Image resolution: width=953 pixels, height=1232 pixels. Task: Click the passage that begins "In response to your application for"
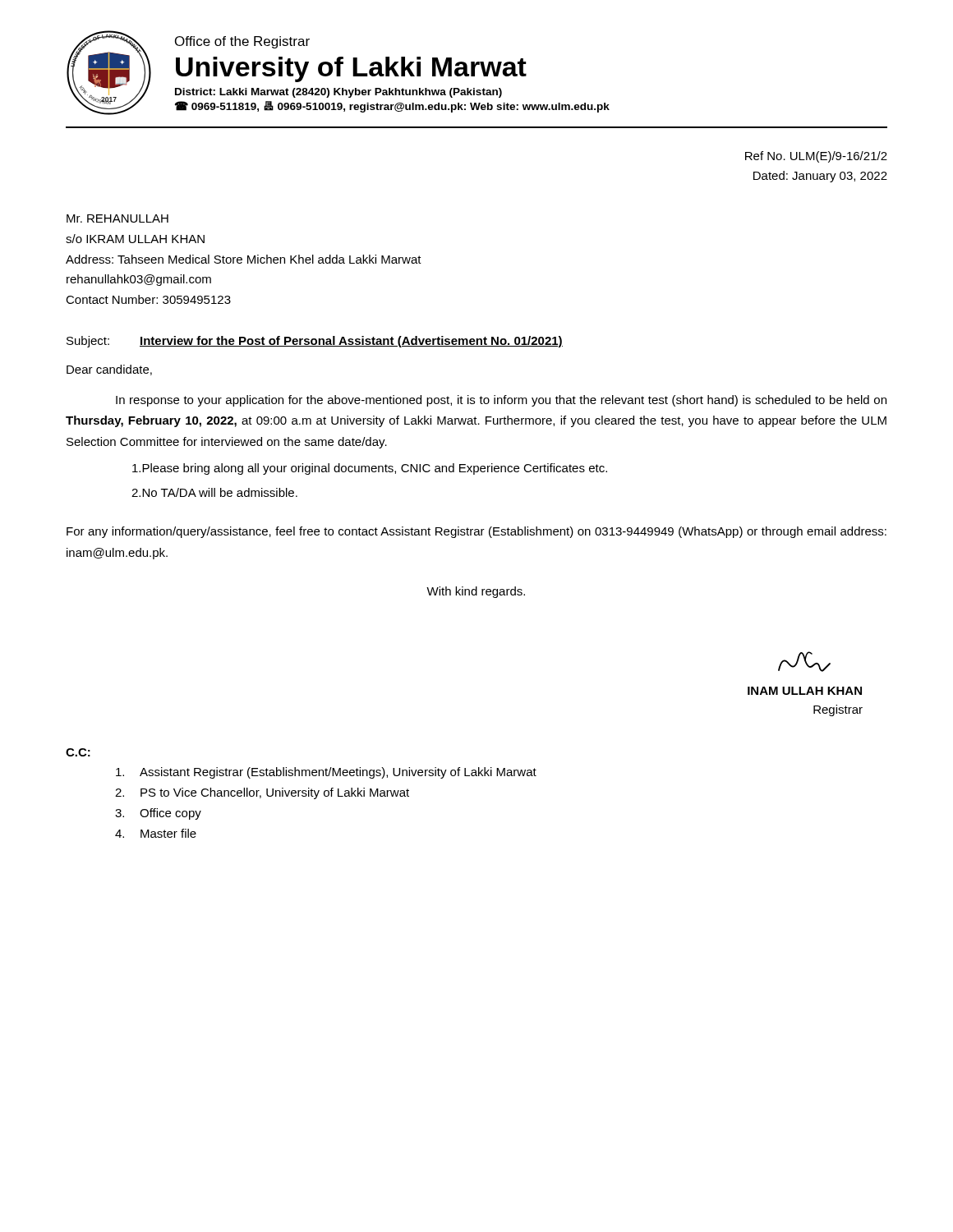click(476, 420)
